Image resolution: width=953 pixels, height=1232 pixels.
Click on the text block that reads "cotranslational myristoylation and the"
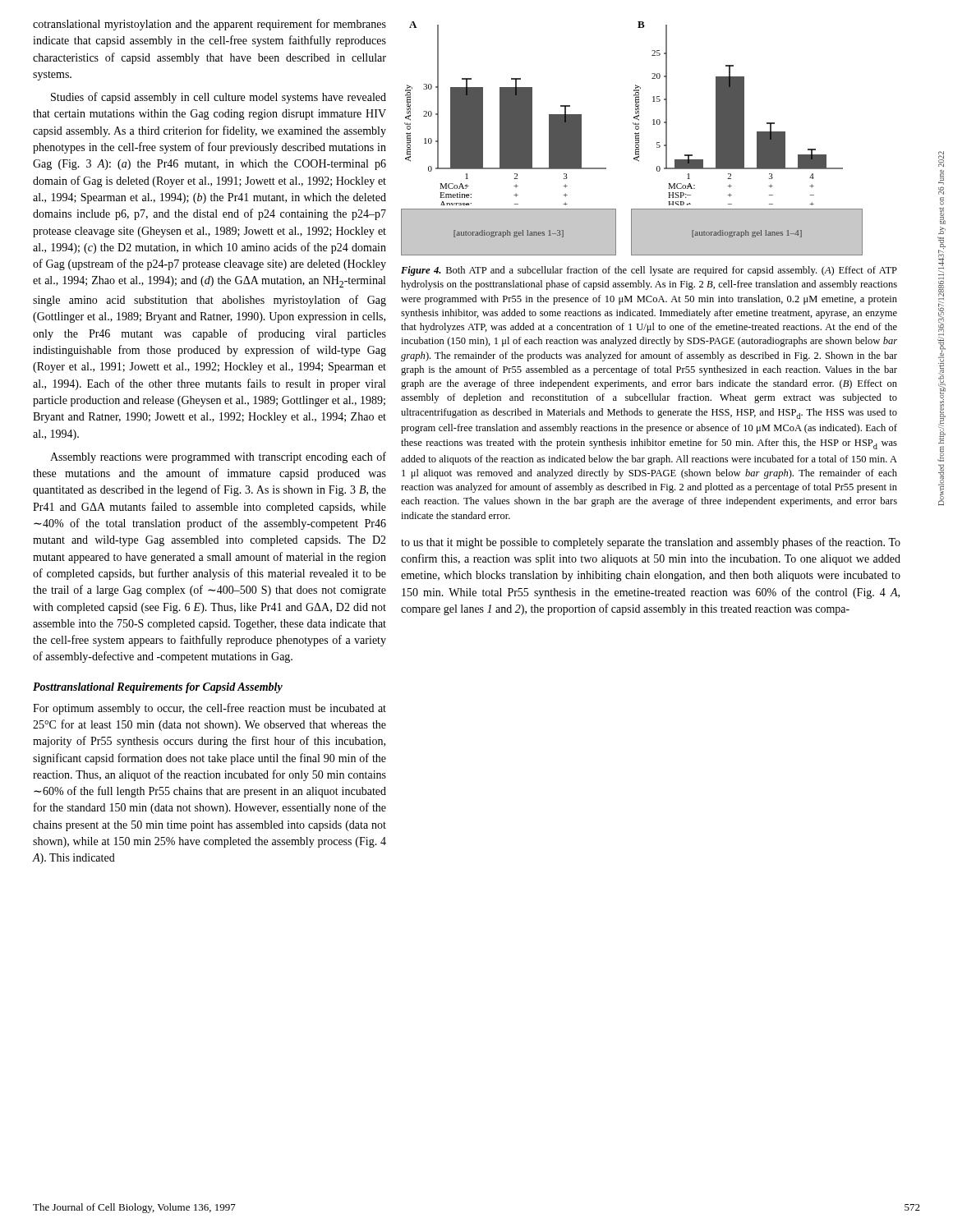(x=210, y=341)
